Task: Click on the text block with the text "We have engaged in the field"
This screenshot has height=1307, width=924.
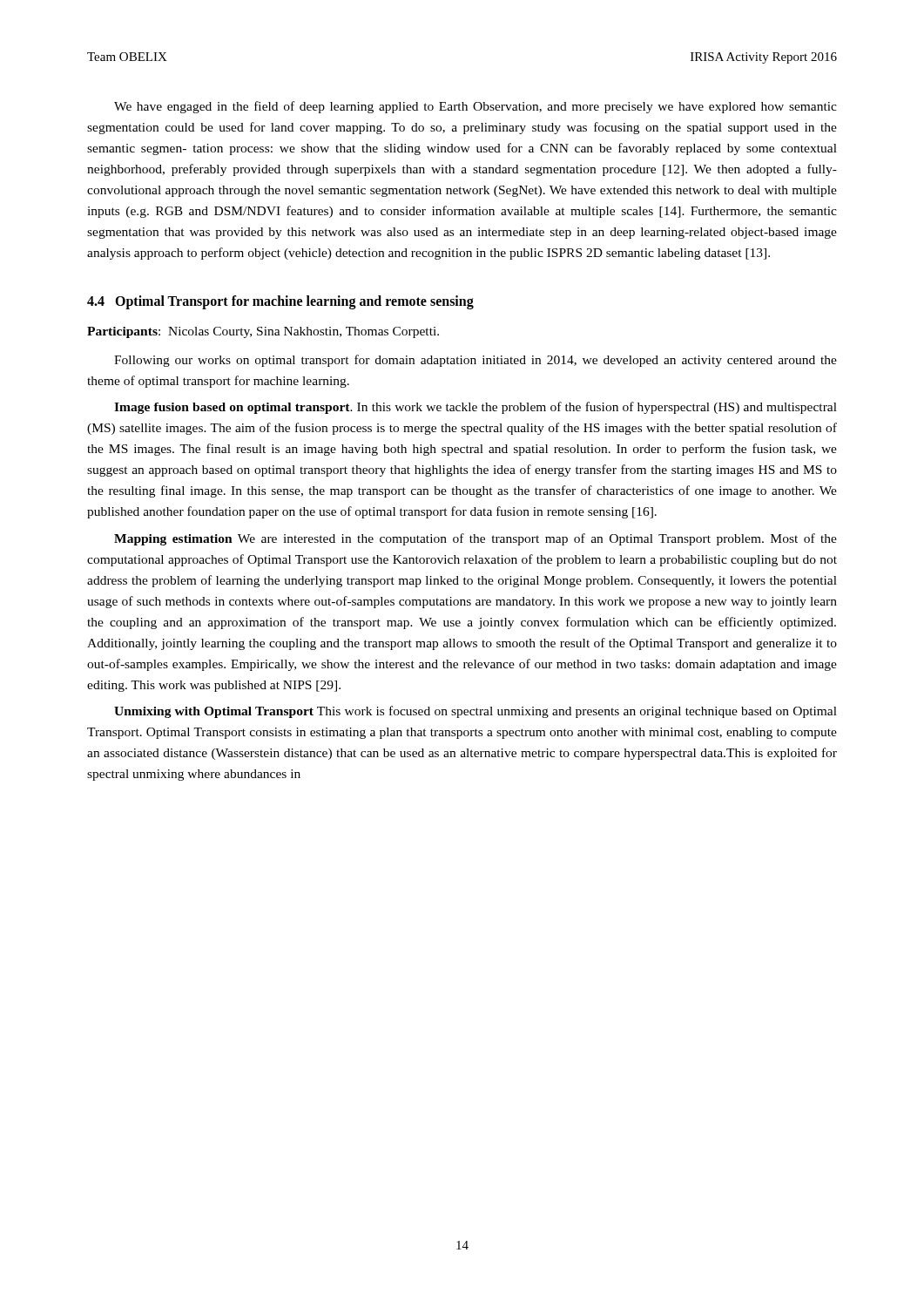Action: tap(462, 179)
